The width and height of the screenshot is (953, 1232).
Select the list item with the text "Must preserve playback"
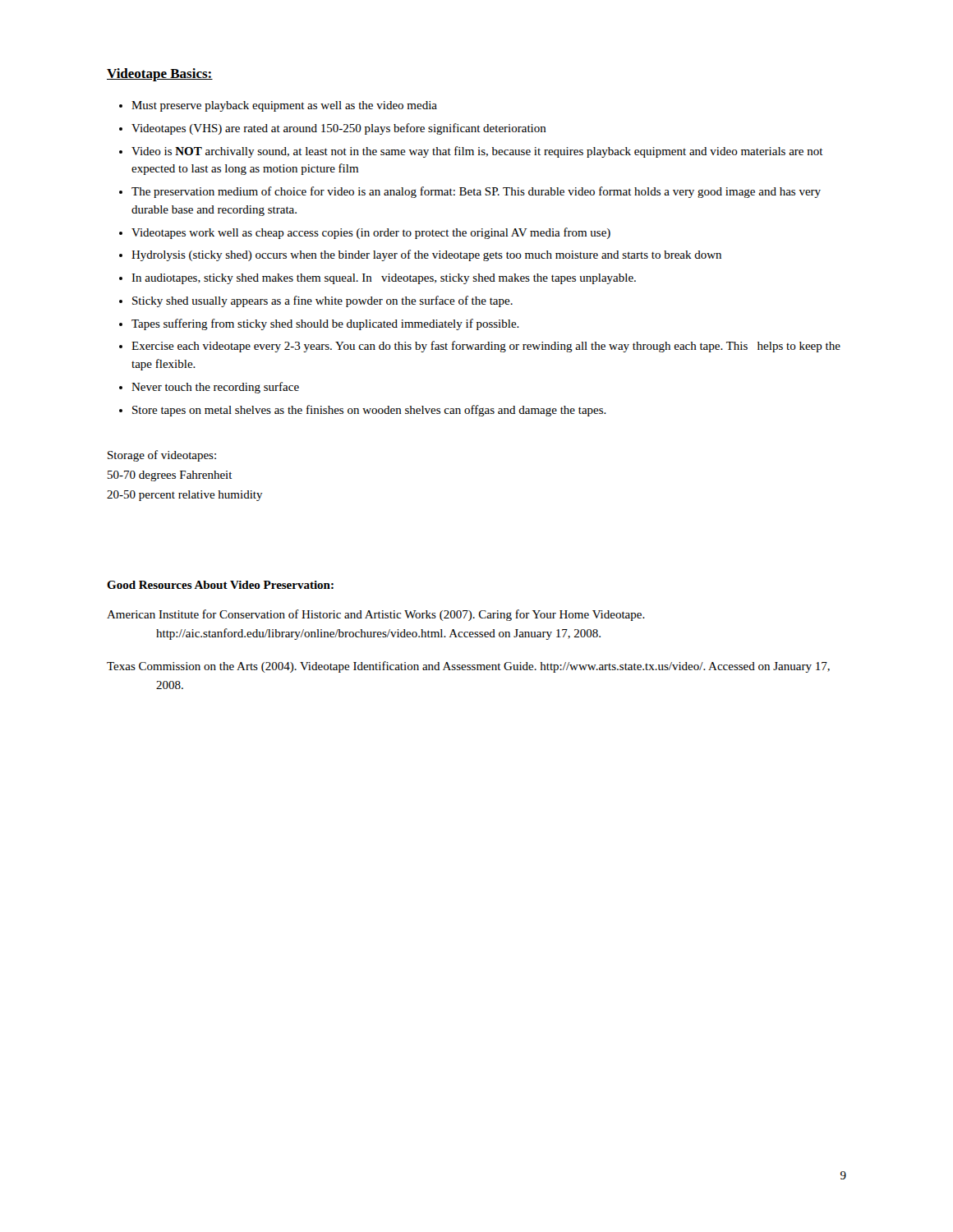coord(284,105)
